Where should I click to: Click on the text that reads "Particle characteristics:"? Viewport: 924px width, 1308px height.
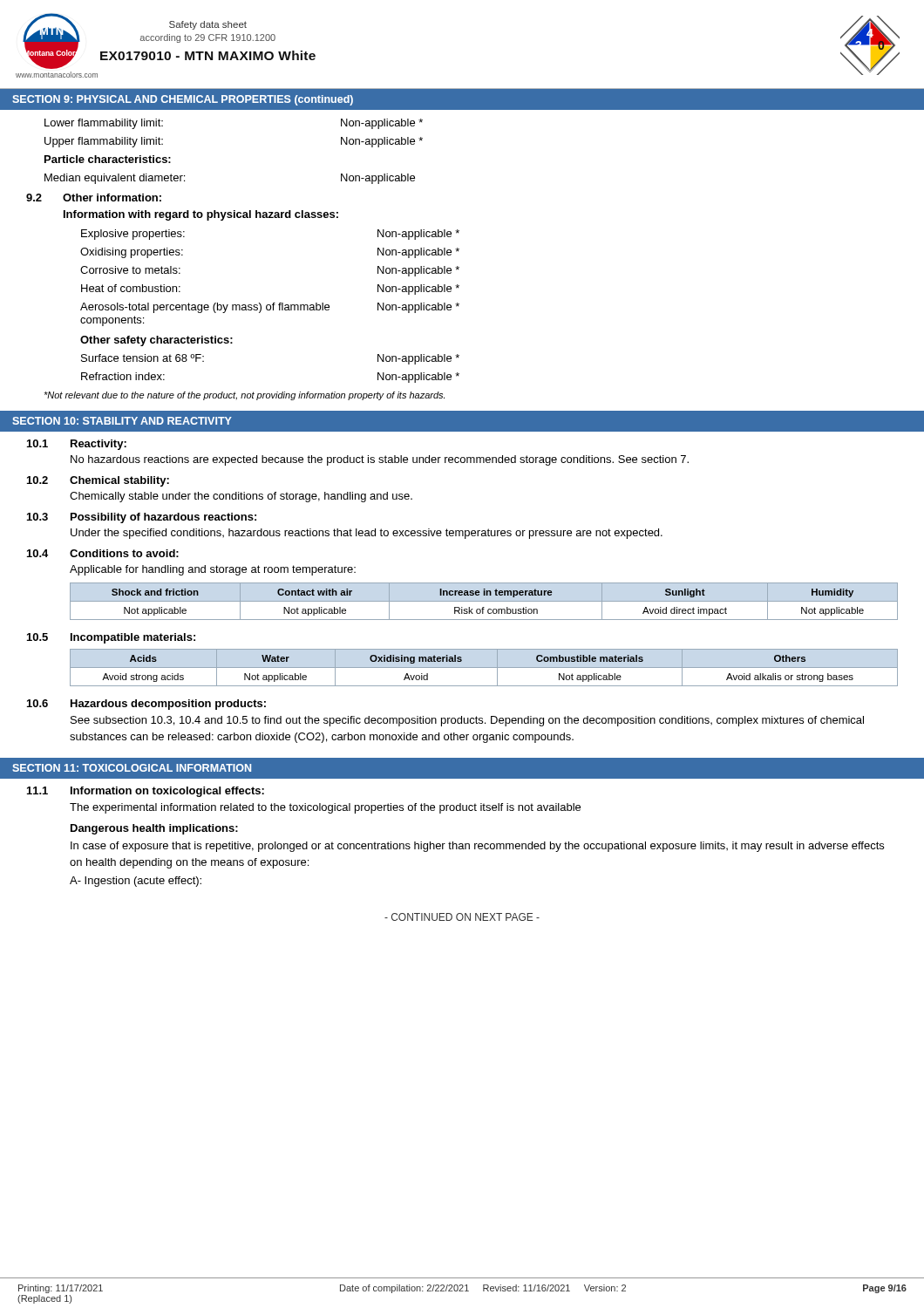[108, 159]
